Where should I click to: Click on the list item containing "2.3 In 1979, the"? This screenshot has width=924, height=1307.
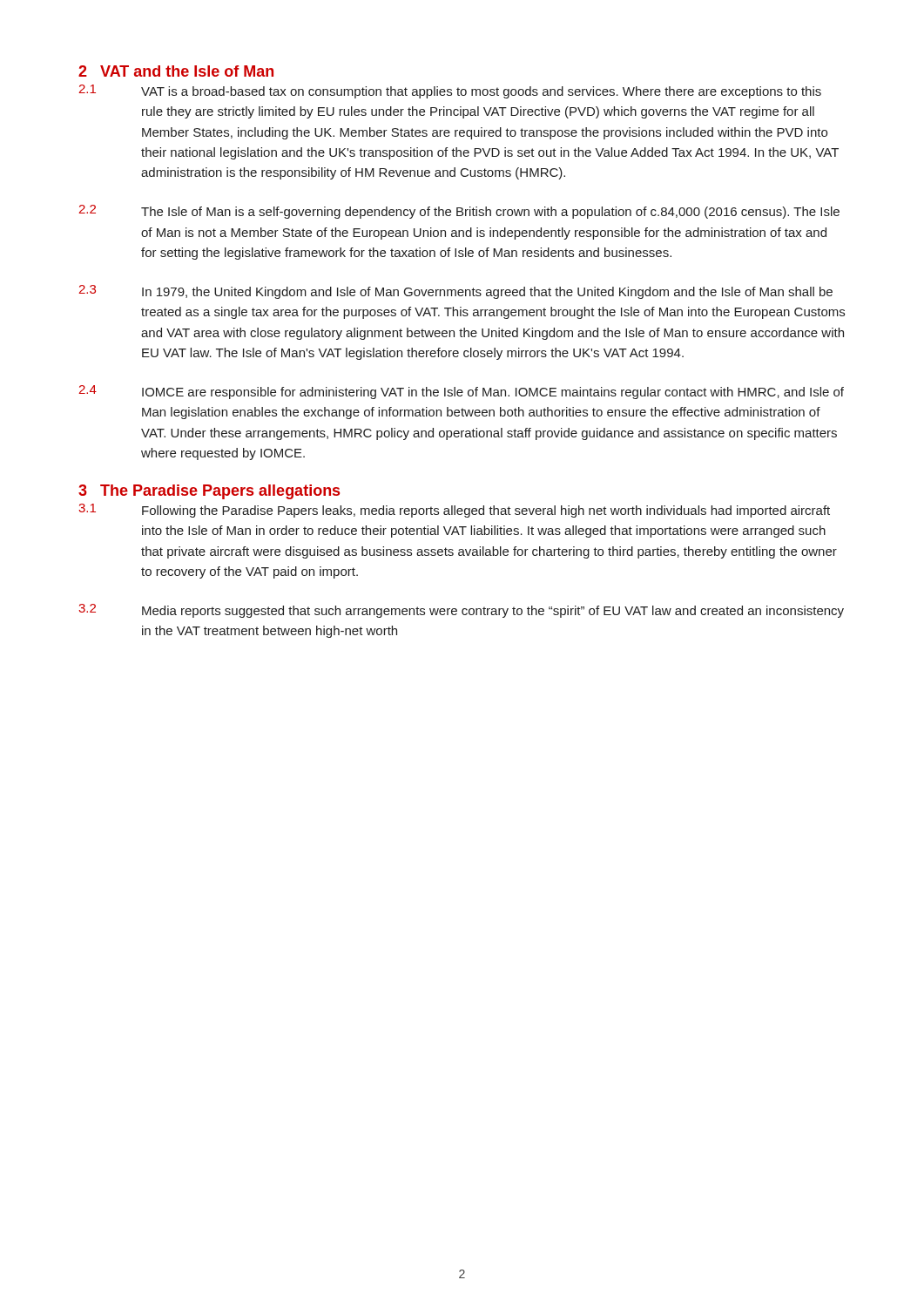point(462,322)
